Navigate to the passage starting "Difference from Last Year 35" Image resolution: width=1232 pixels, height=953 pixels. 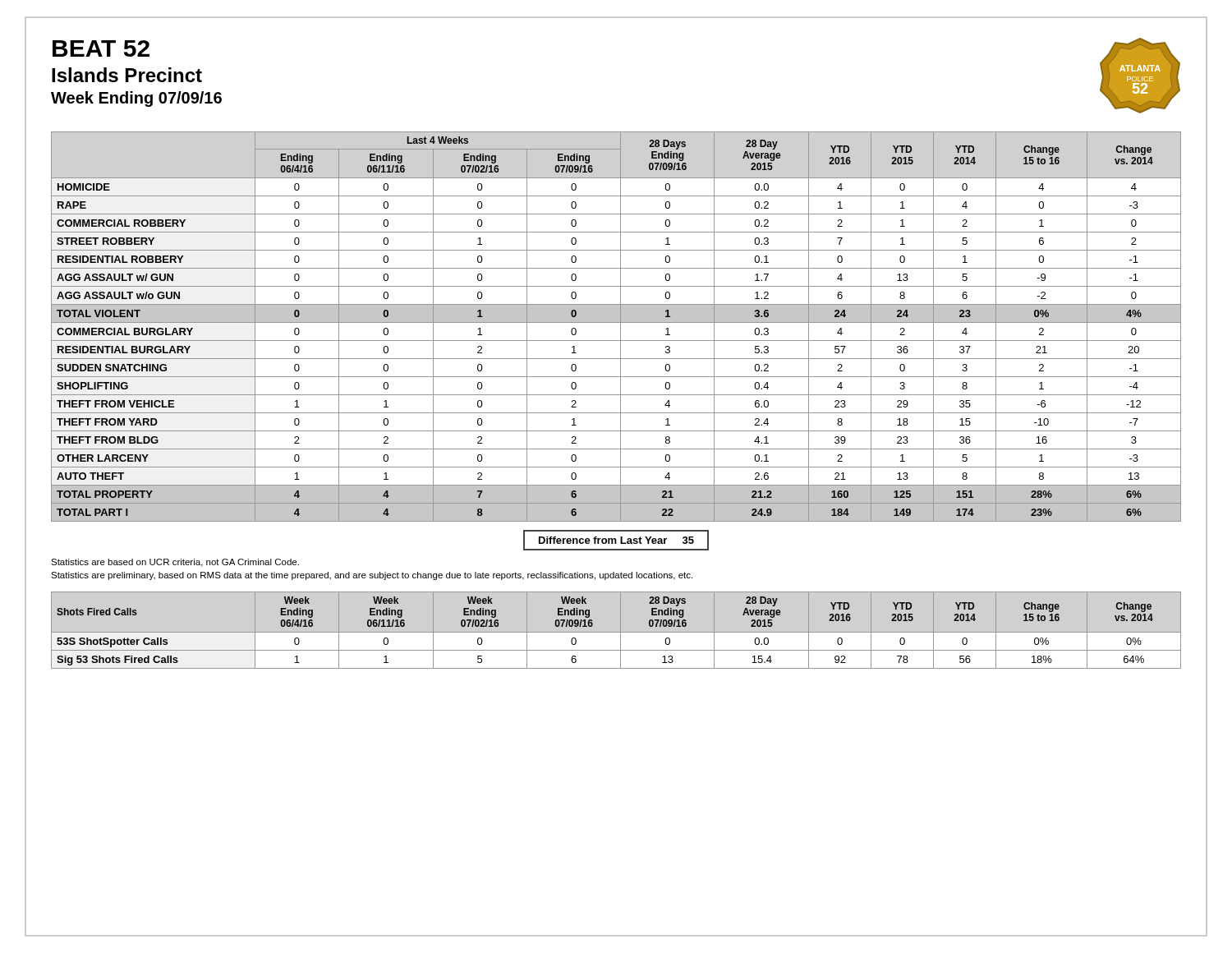tap(616, 540)
